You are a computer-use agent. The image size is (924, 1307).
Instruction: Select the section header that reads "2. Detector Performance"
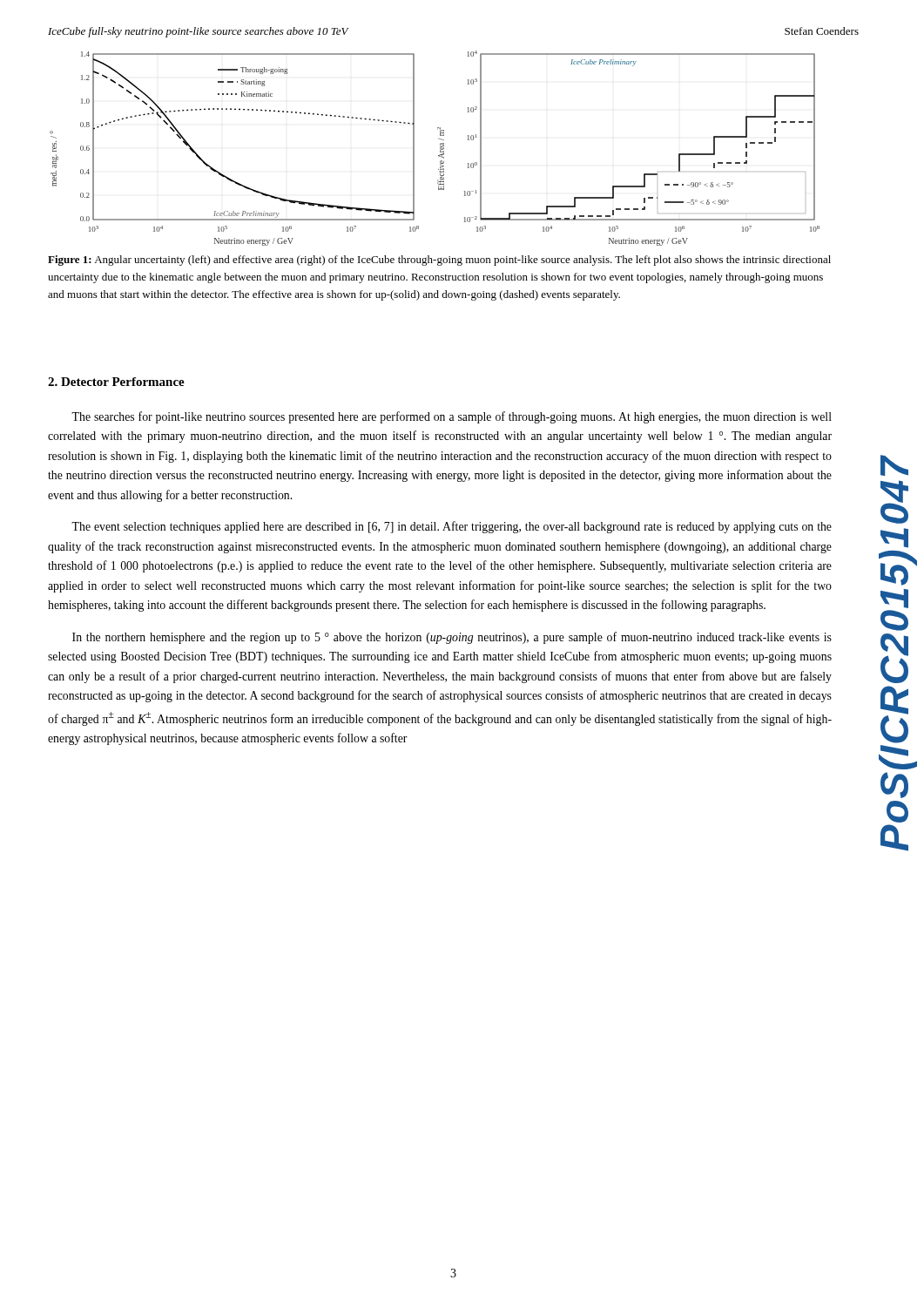(116, 382)
